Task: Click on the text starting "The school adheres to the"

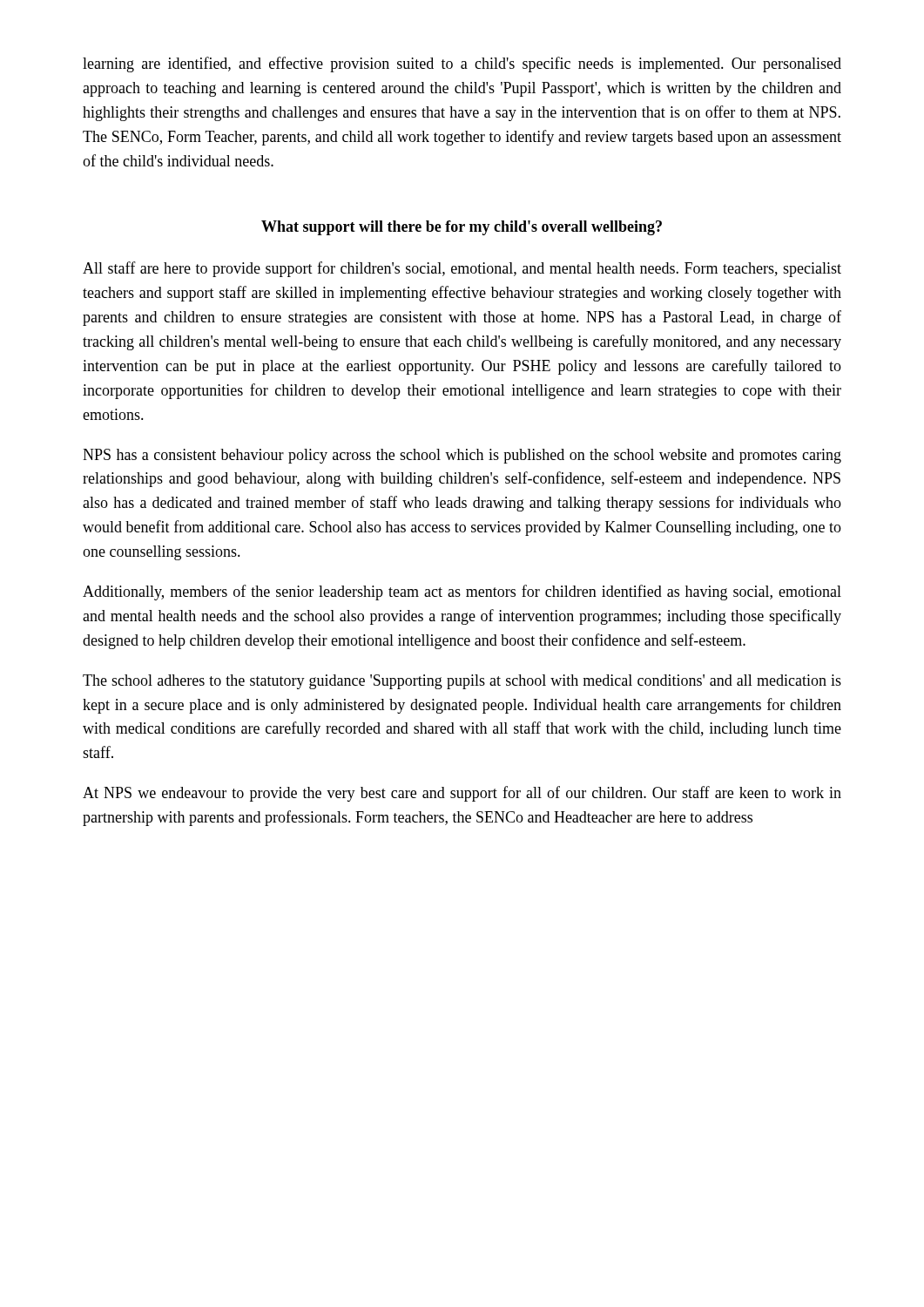Action: click(462, 717)
